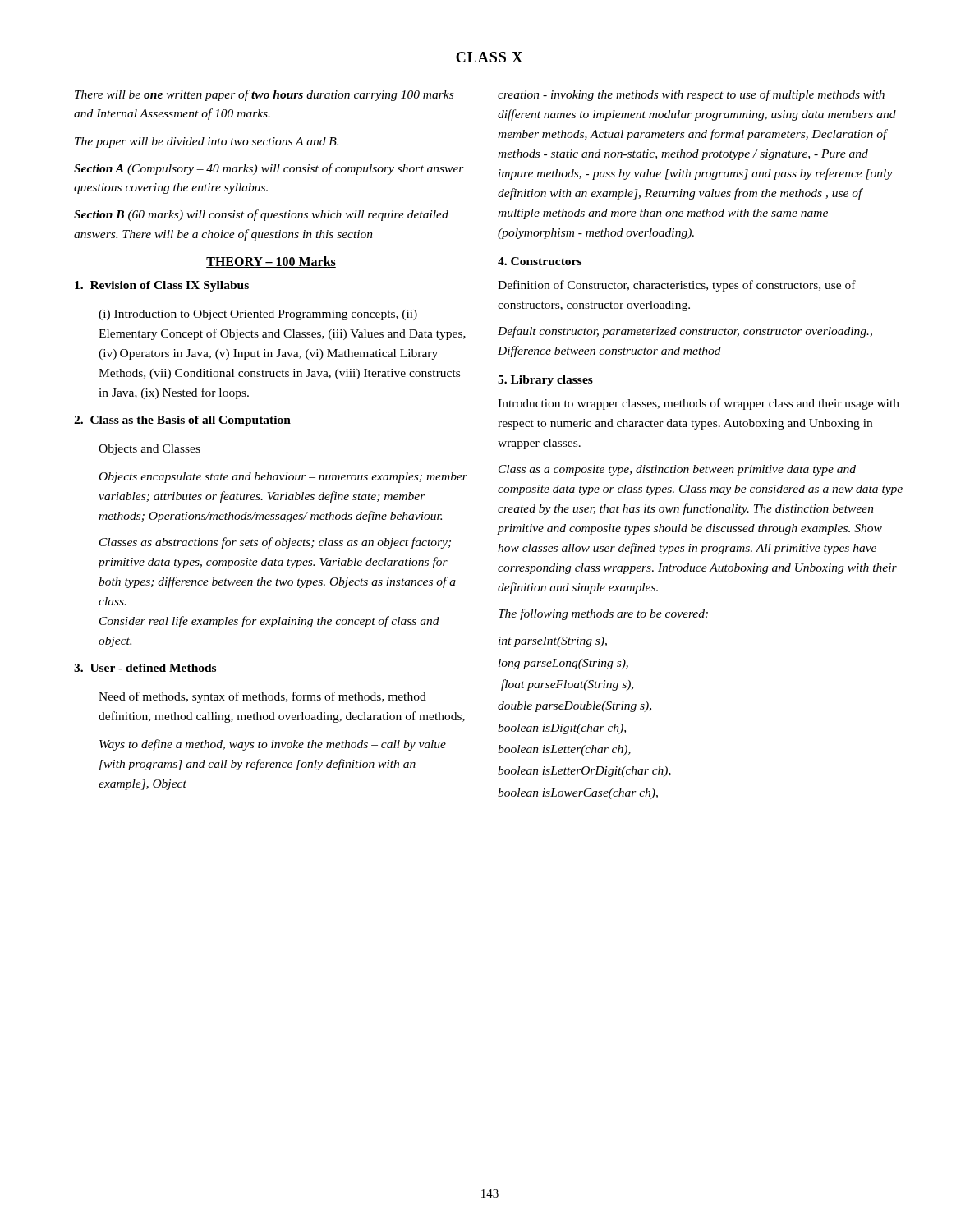This screenshot has height=1232, width=979.
Task: Click on the list item that says "boolean isLetterOrDigit(char ch),"
Action: (x=584, y=772)
